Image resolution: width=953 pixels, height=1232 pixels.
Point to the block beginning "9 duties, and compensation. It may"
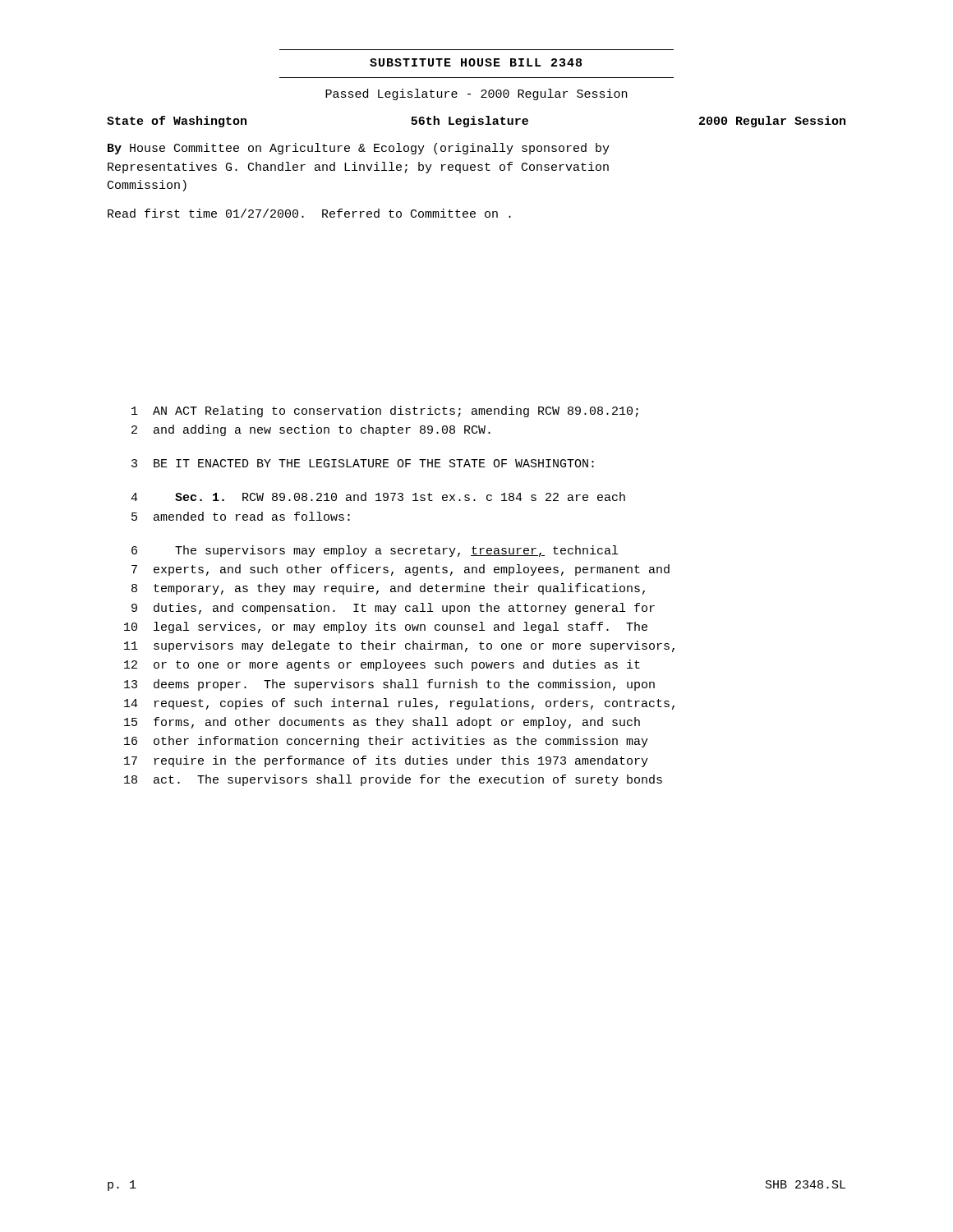click(x=476, y=609)
